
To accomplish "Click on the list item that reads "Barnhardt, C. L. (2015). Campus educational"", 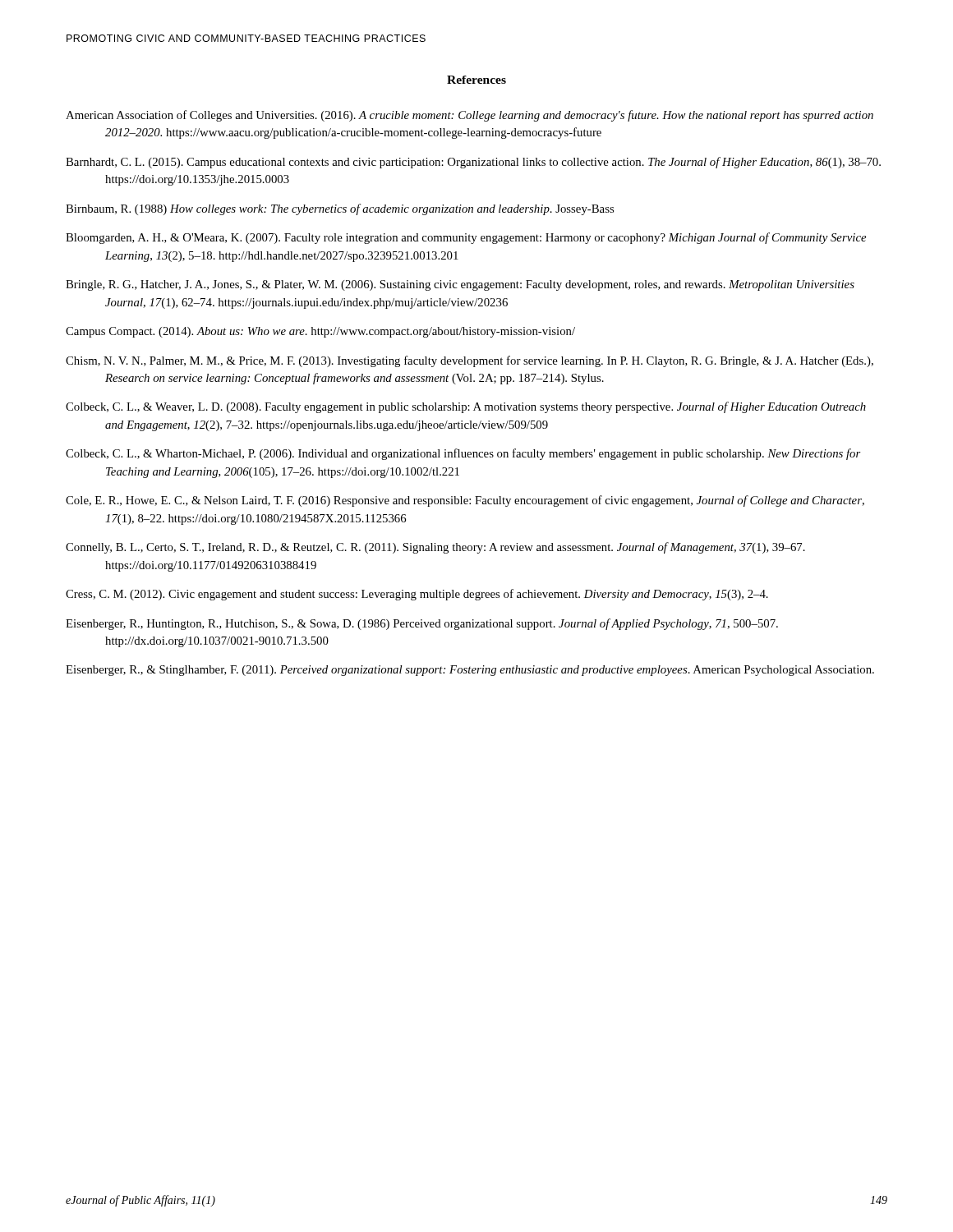I will tap(474, 171).
